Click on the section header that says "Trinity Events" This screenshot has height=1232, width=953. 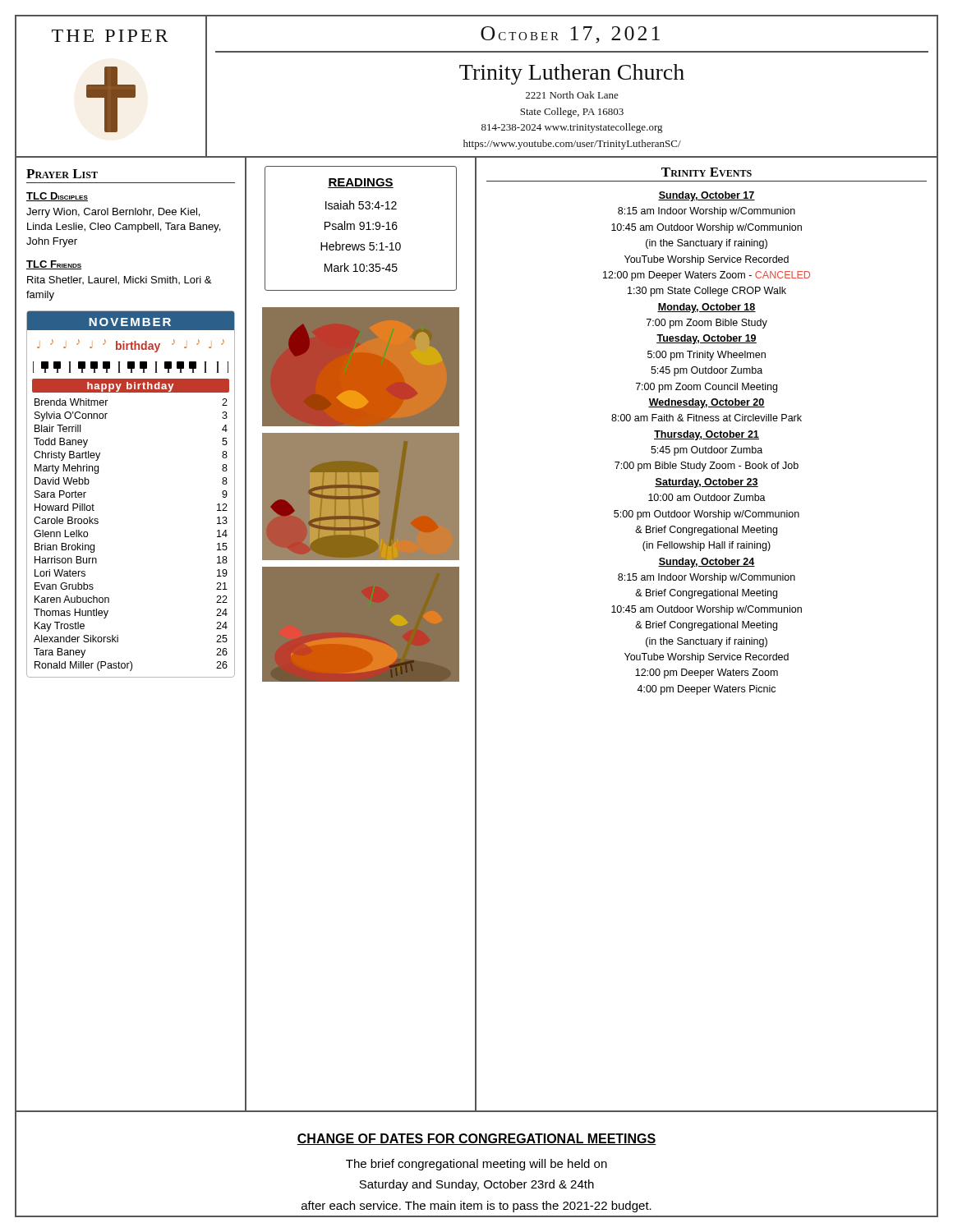tap(707, 172)
